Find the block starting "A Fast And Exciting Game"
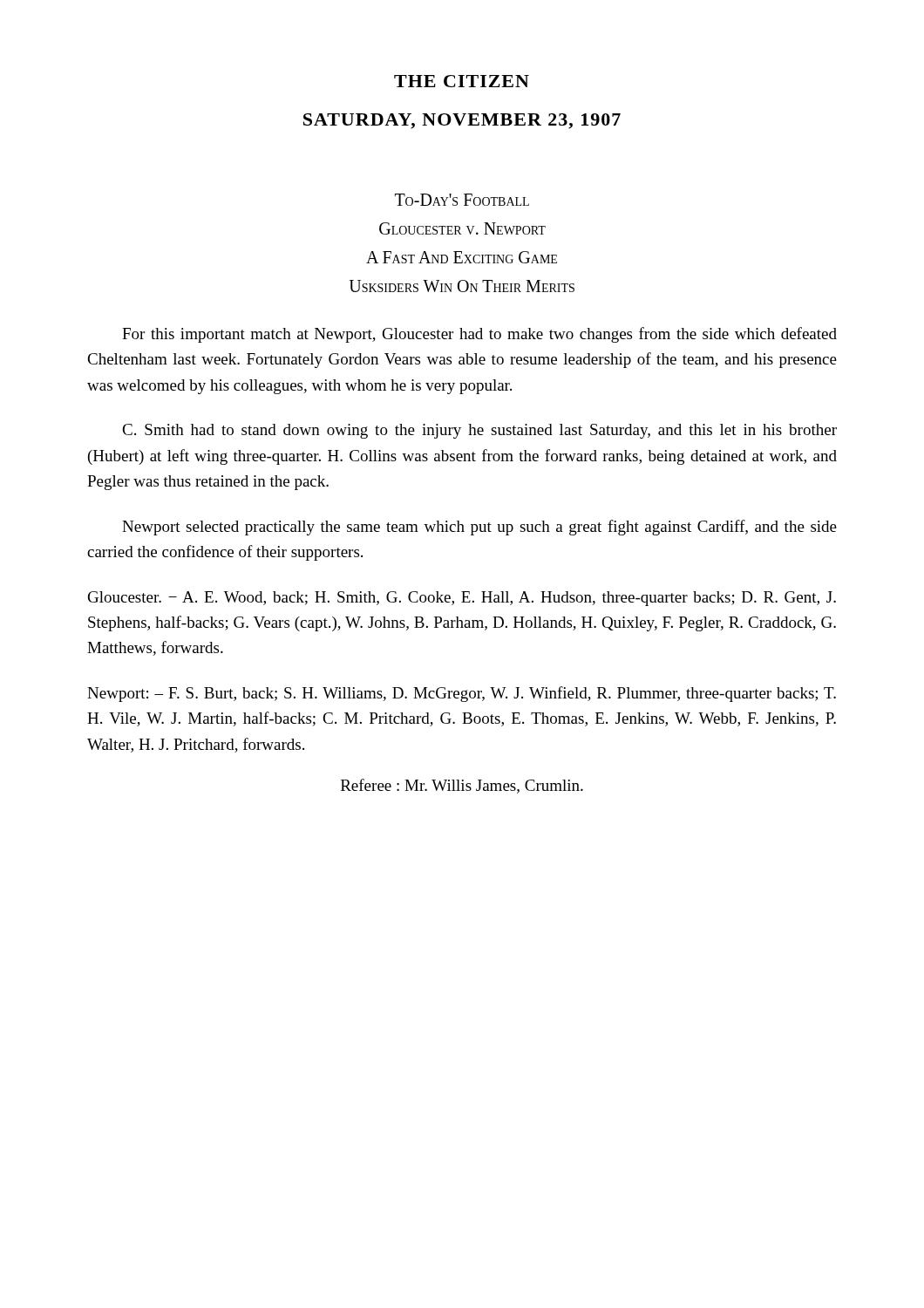The width and height of the screenshot is (924, 1308). [462, 257]
